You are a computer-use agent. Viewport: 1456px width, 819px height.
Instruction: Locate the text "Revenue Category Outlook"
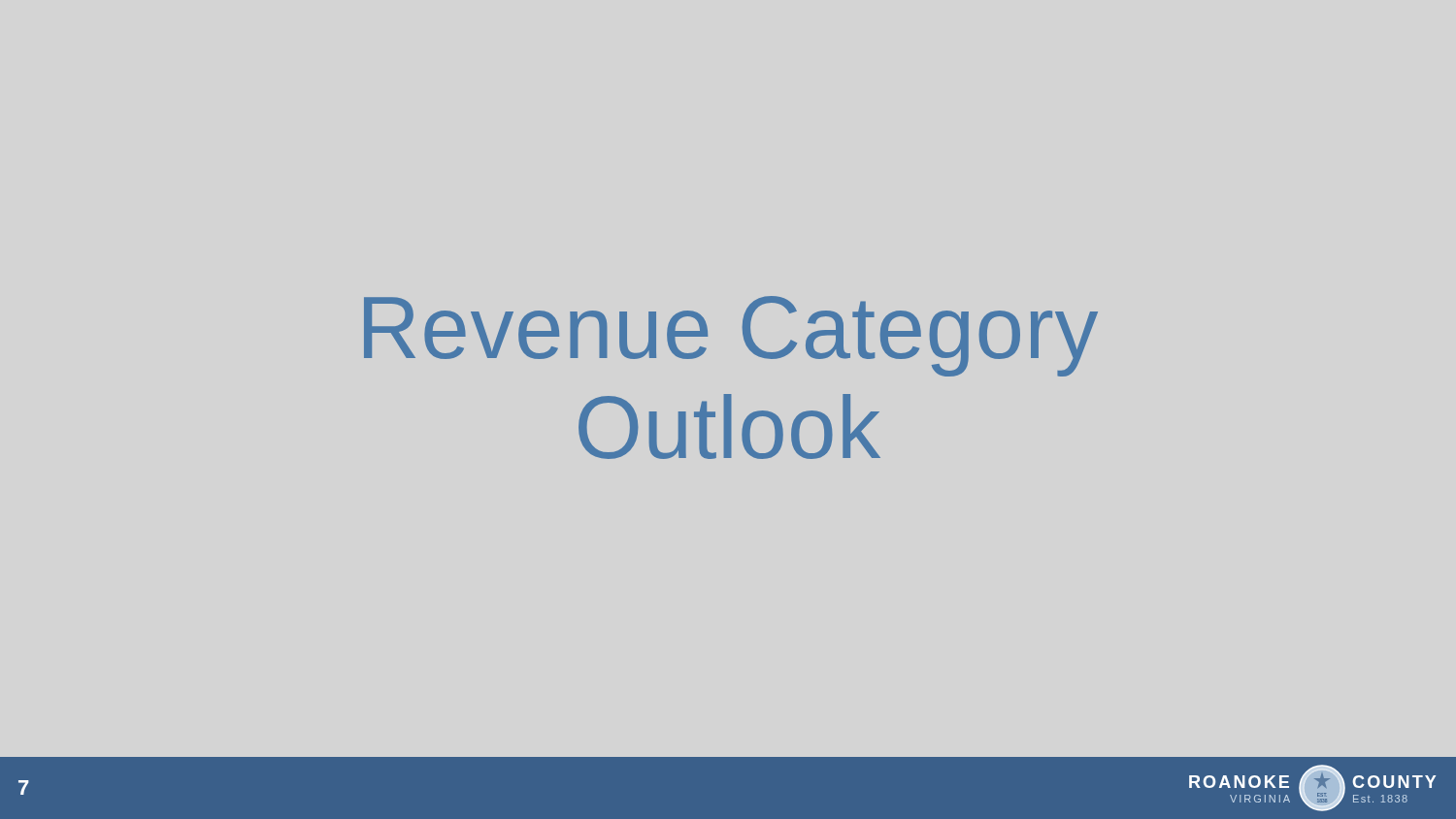pyautogui.click(x=728, y=378)
